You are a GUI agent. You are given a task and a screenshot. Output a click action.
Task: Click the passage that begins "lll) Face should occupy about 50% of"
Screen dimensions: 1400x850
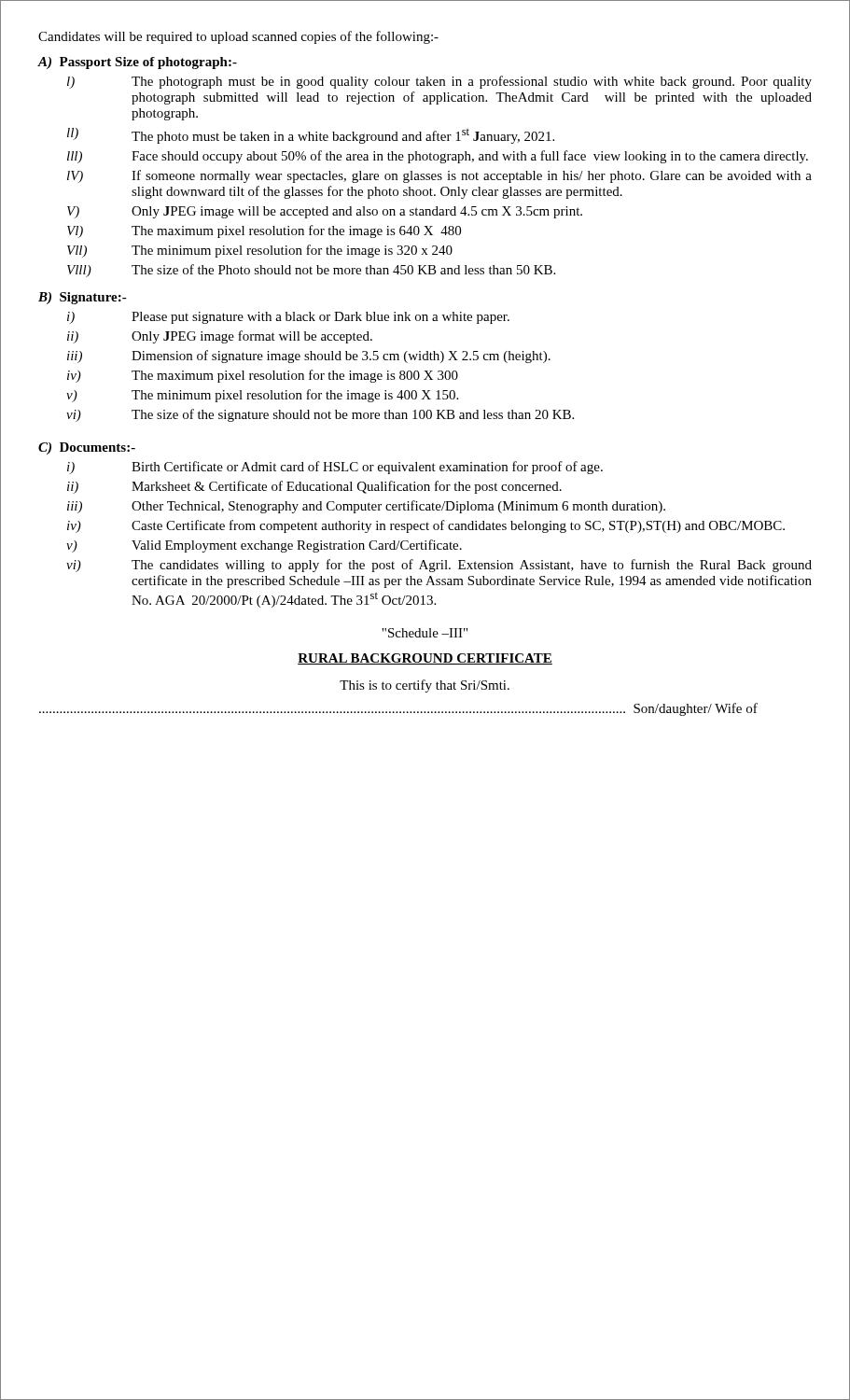coord(425,156)
